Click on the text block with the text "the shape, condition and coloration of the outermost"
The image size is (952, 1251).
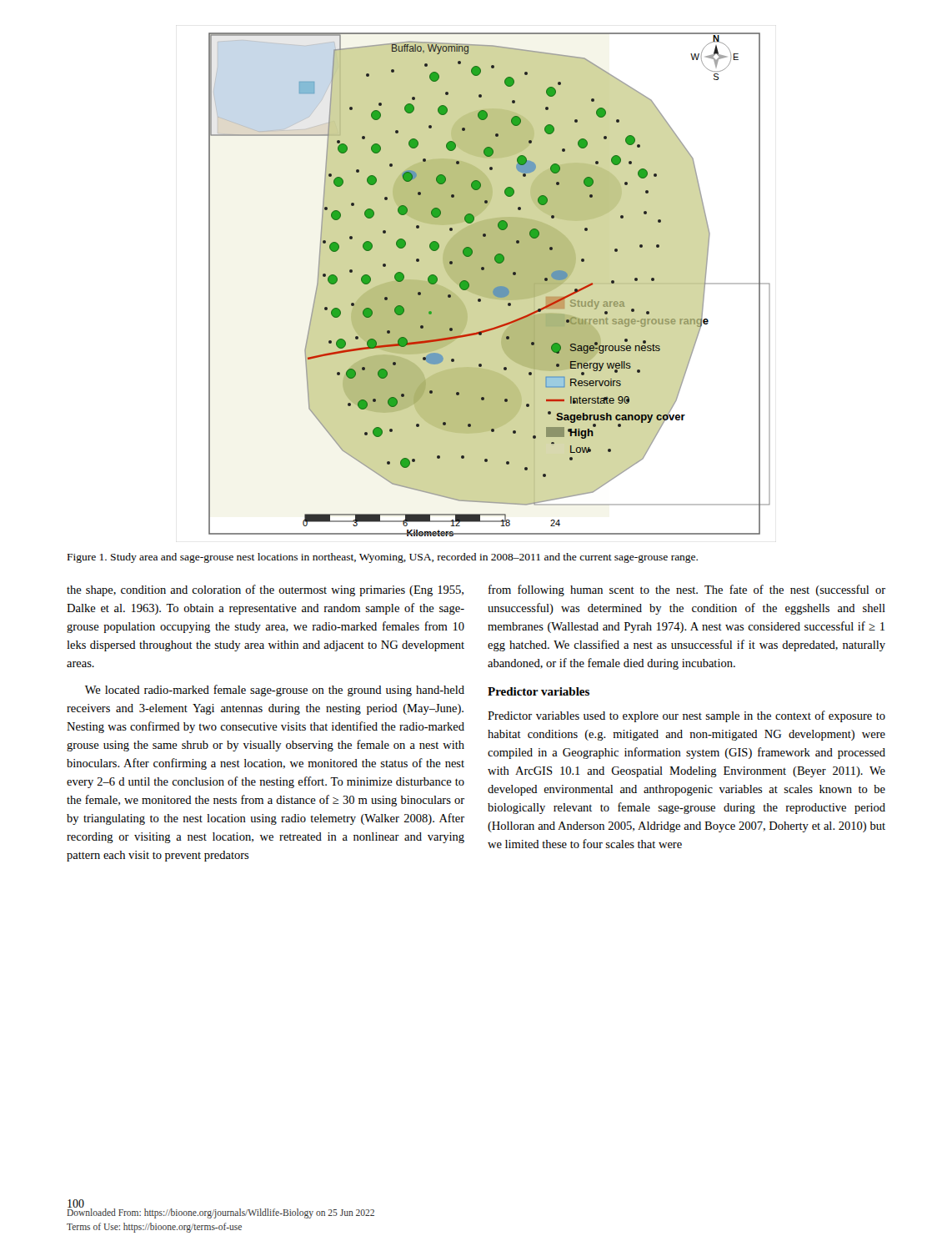click(266, 722)
